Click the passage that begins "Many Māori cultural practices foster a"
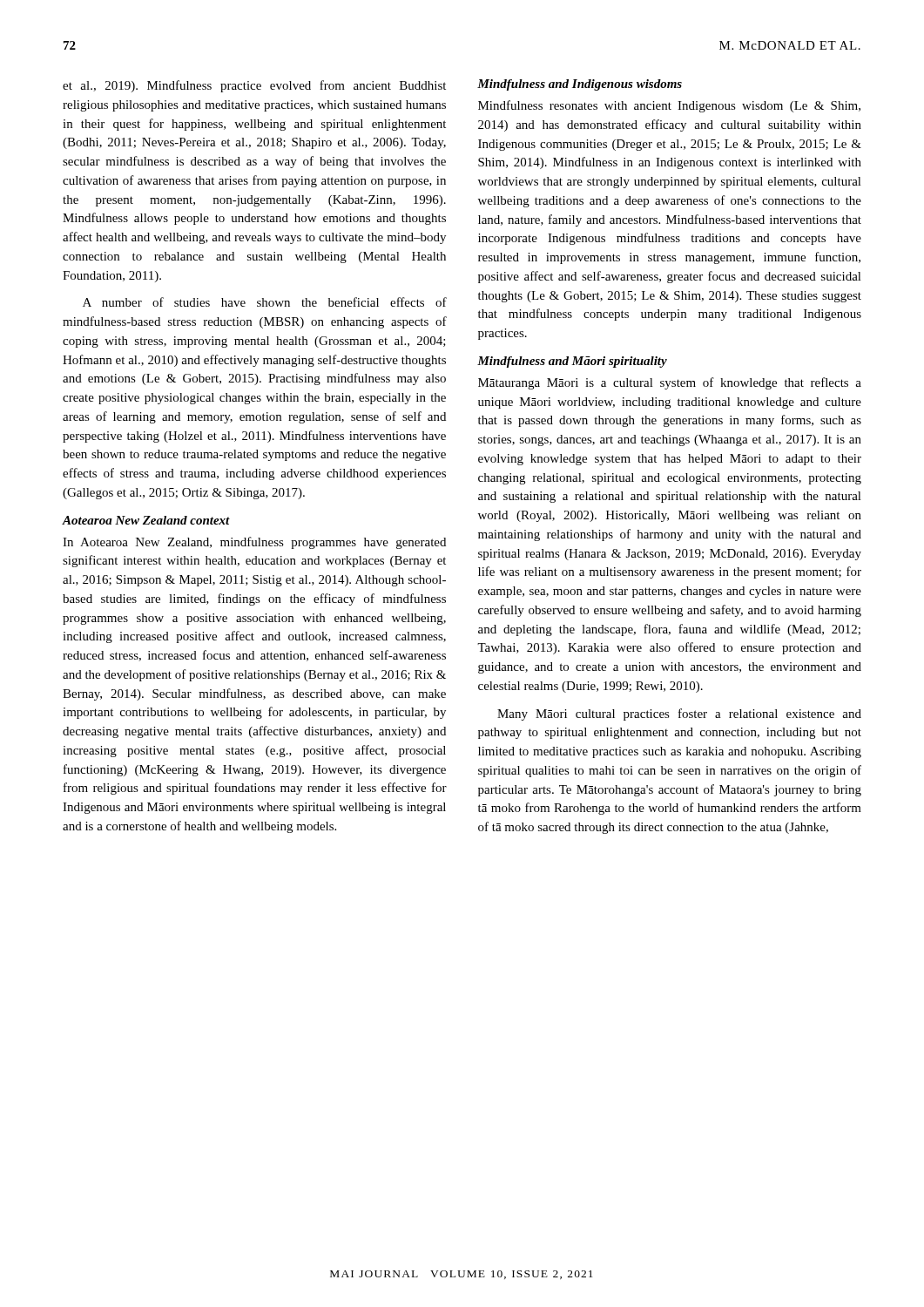The width and height of the screenshot is (924, 1307). click(669, 771)
